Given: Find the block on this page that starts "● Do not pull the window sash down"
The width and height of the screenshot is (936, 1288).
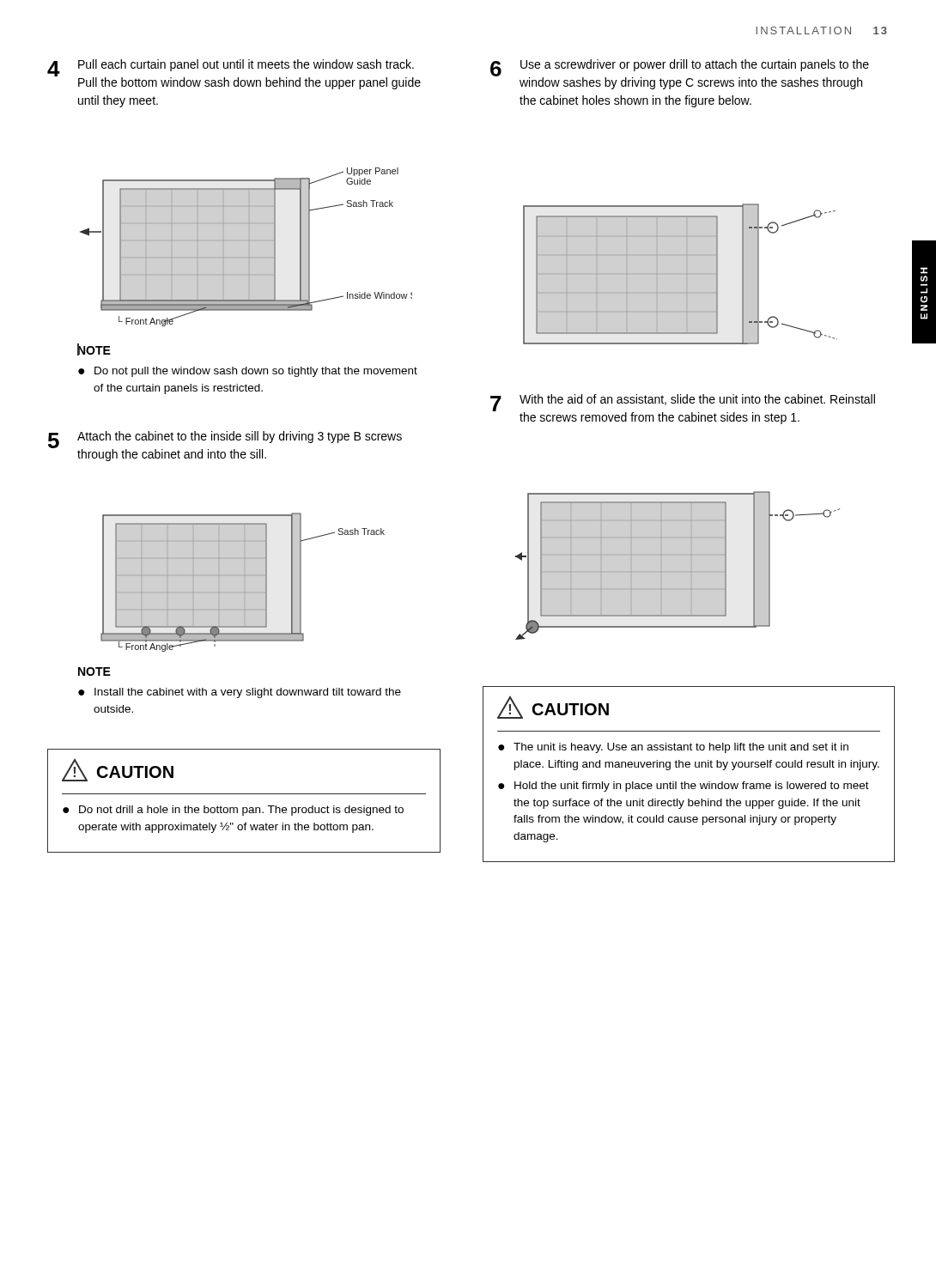Looking at the screenshot, I should point(252,379).
